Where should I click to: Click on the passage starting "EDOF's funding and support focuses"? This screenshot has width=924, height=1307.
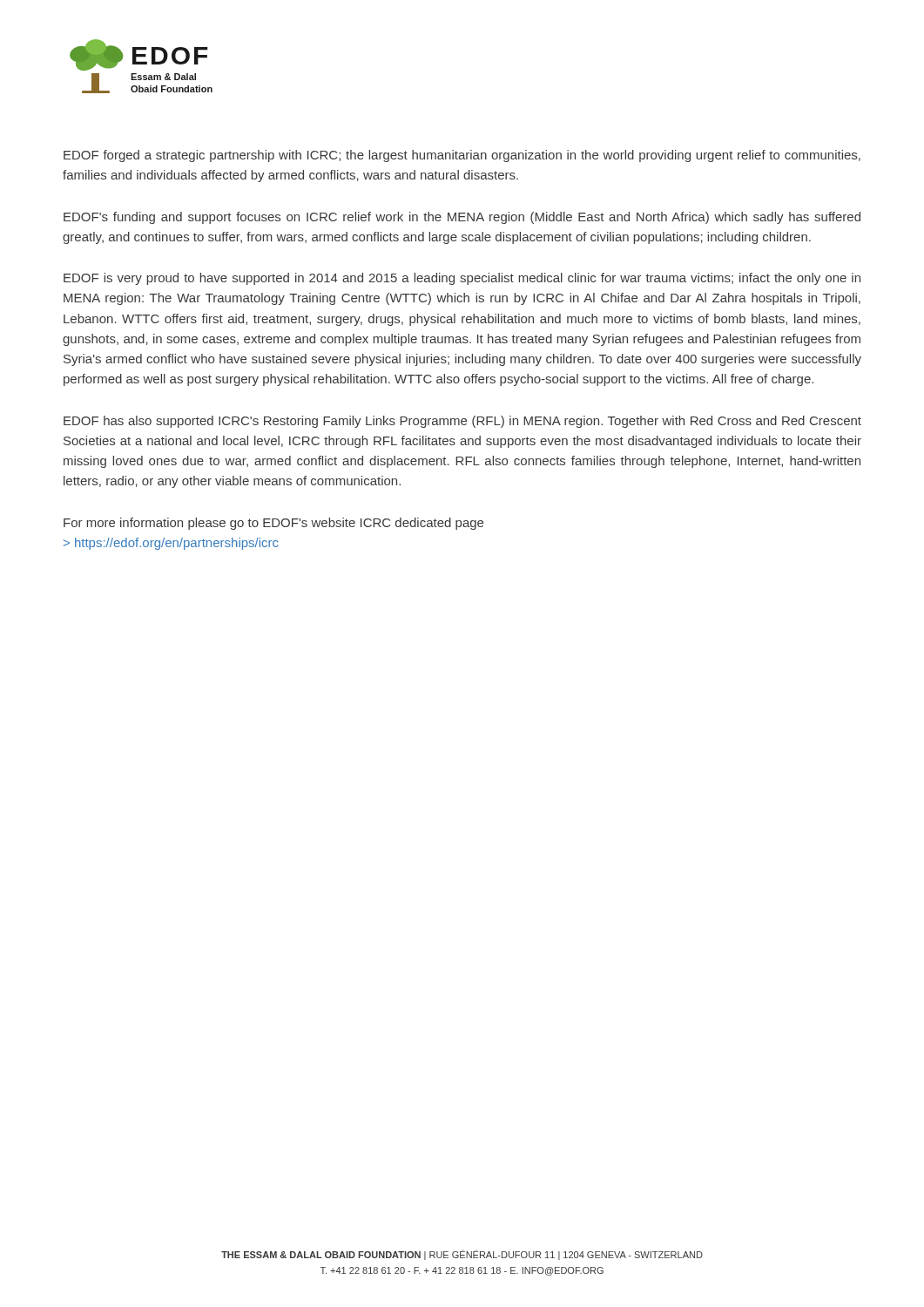click(x=462, y=226)
